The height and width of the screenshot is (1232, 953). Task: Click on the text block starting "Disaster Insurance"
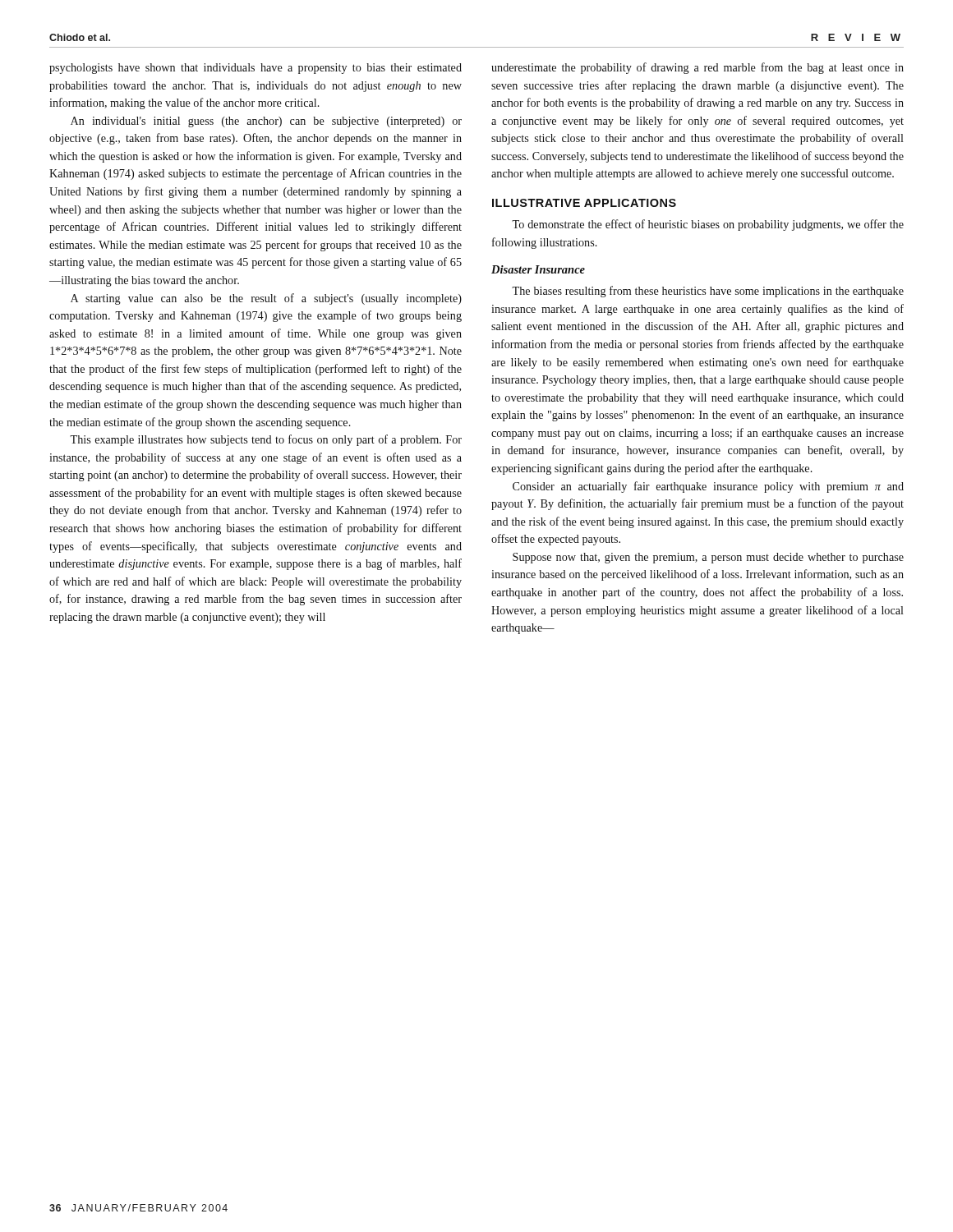[538, 270]
